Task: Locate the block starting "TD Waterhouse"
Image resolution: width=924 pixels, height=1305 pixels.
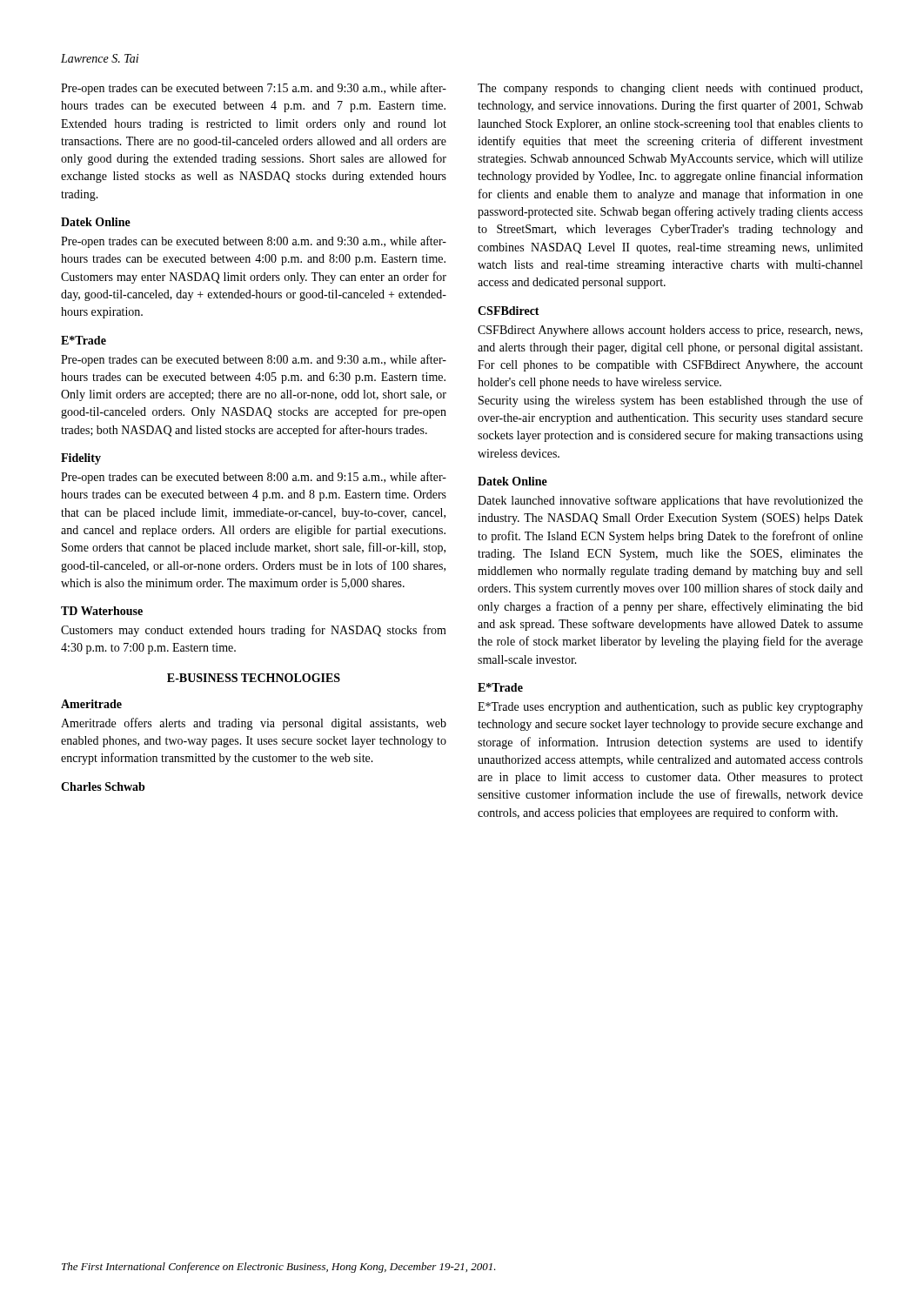Action: [x=102, y=611]
